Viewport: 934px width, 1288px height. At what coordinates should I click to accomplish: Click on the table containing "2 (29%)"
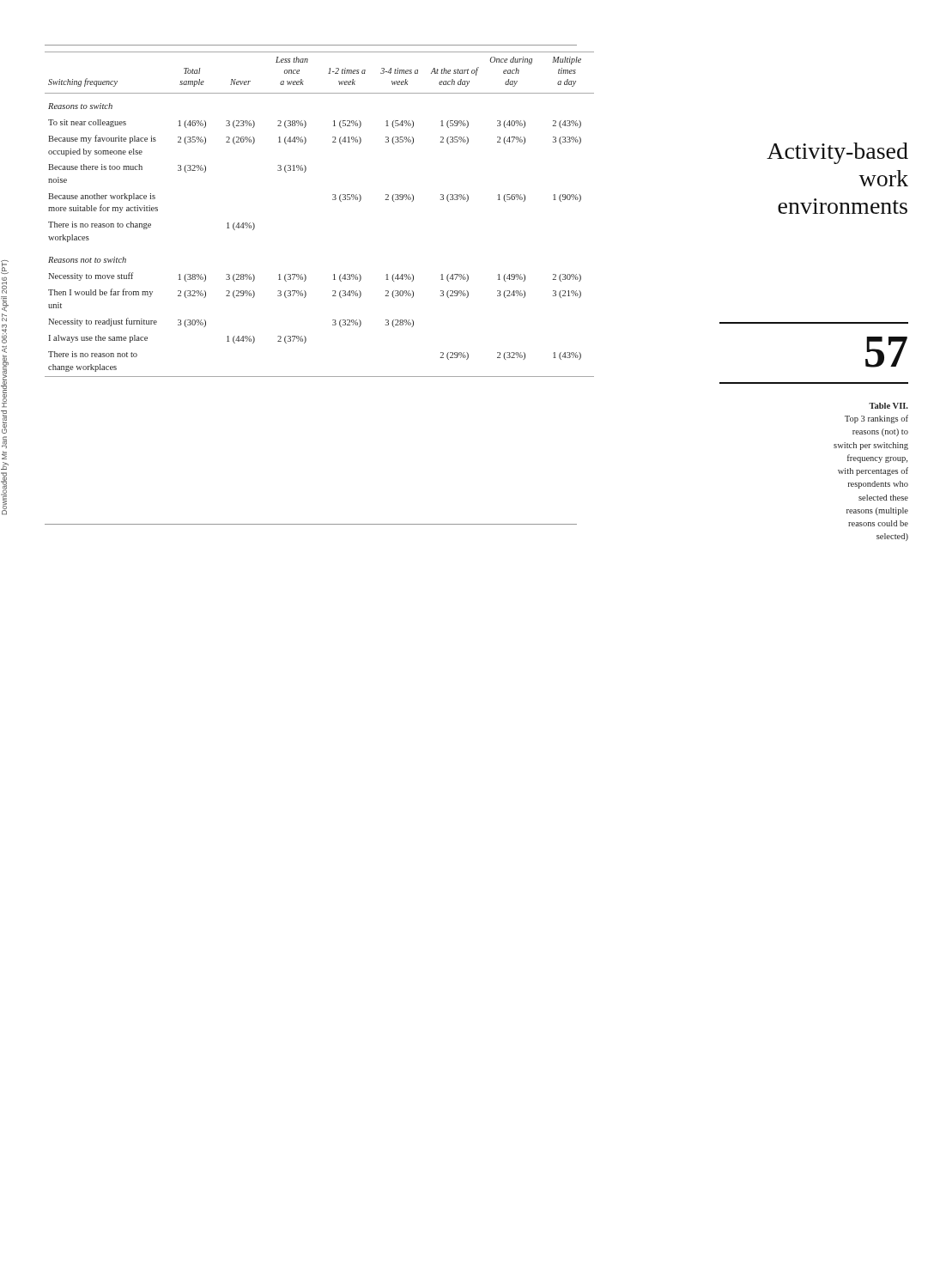click(x=319, y=214)
